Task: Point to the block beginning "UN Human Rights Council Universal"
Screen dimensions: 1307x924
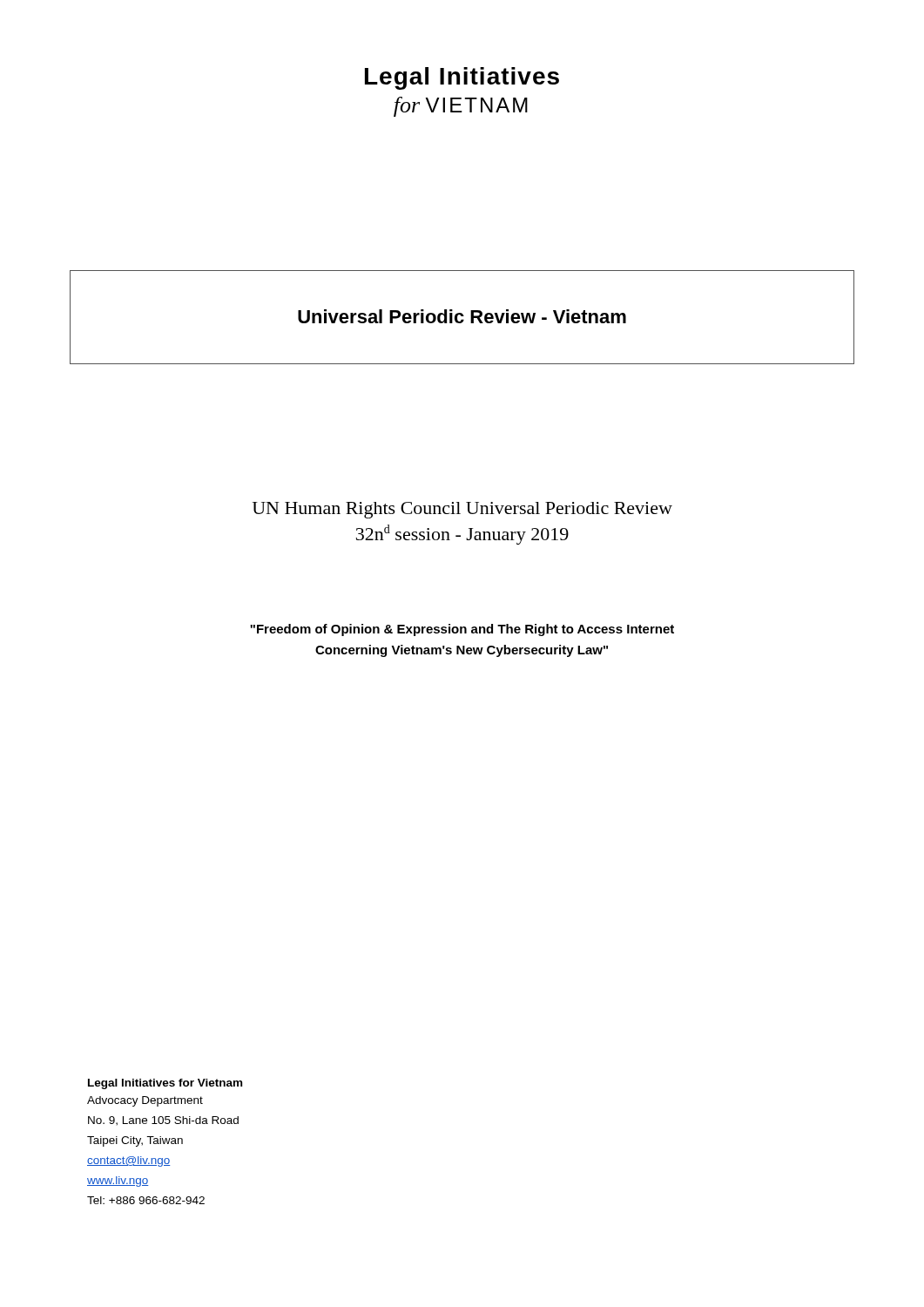Action: pos(462,521)
